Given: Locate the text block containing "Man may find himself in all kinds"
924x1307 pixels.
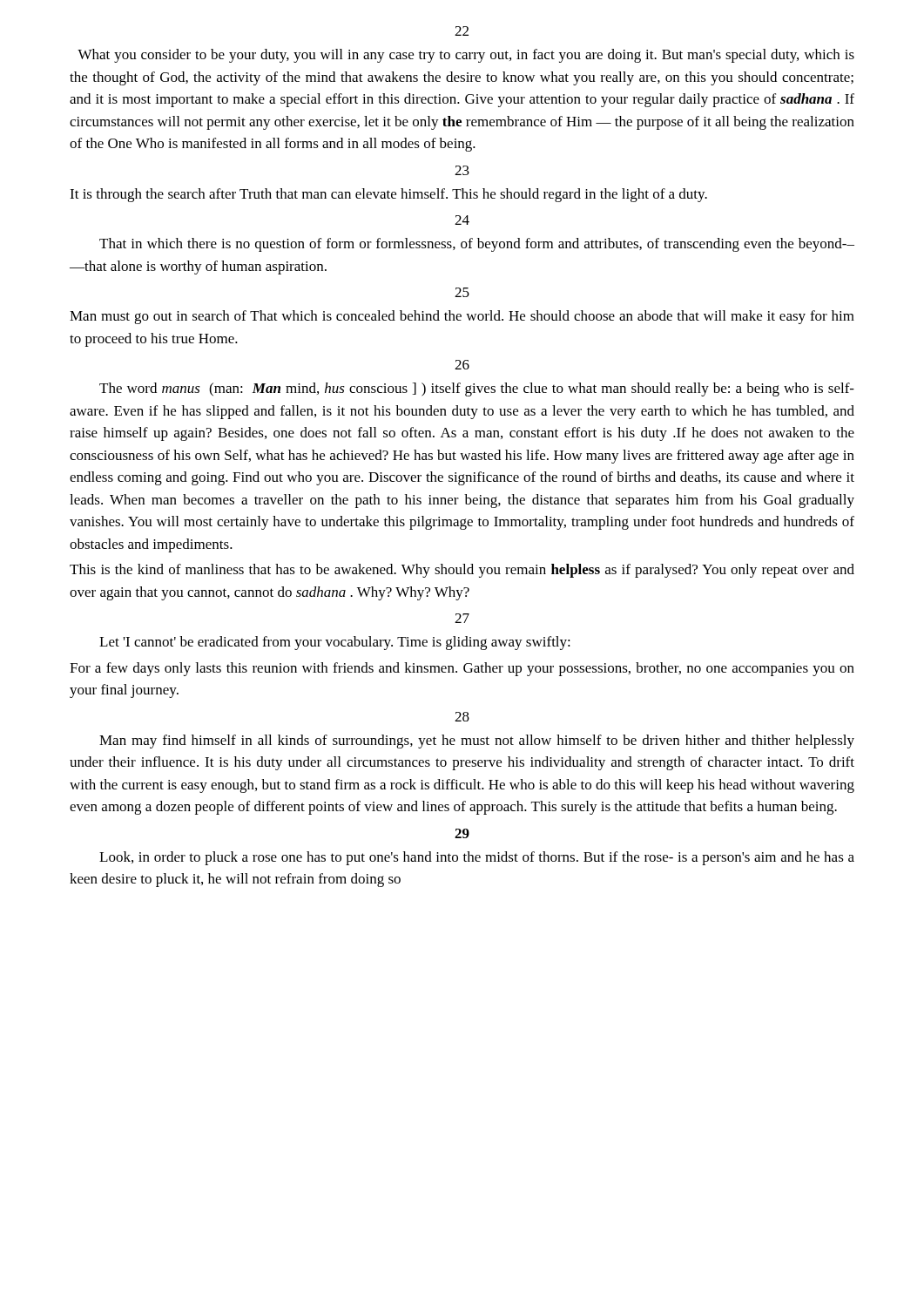Looking at the screenshot, I should [x=462, y=773].
